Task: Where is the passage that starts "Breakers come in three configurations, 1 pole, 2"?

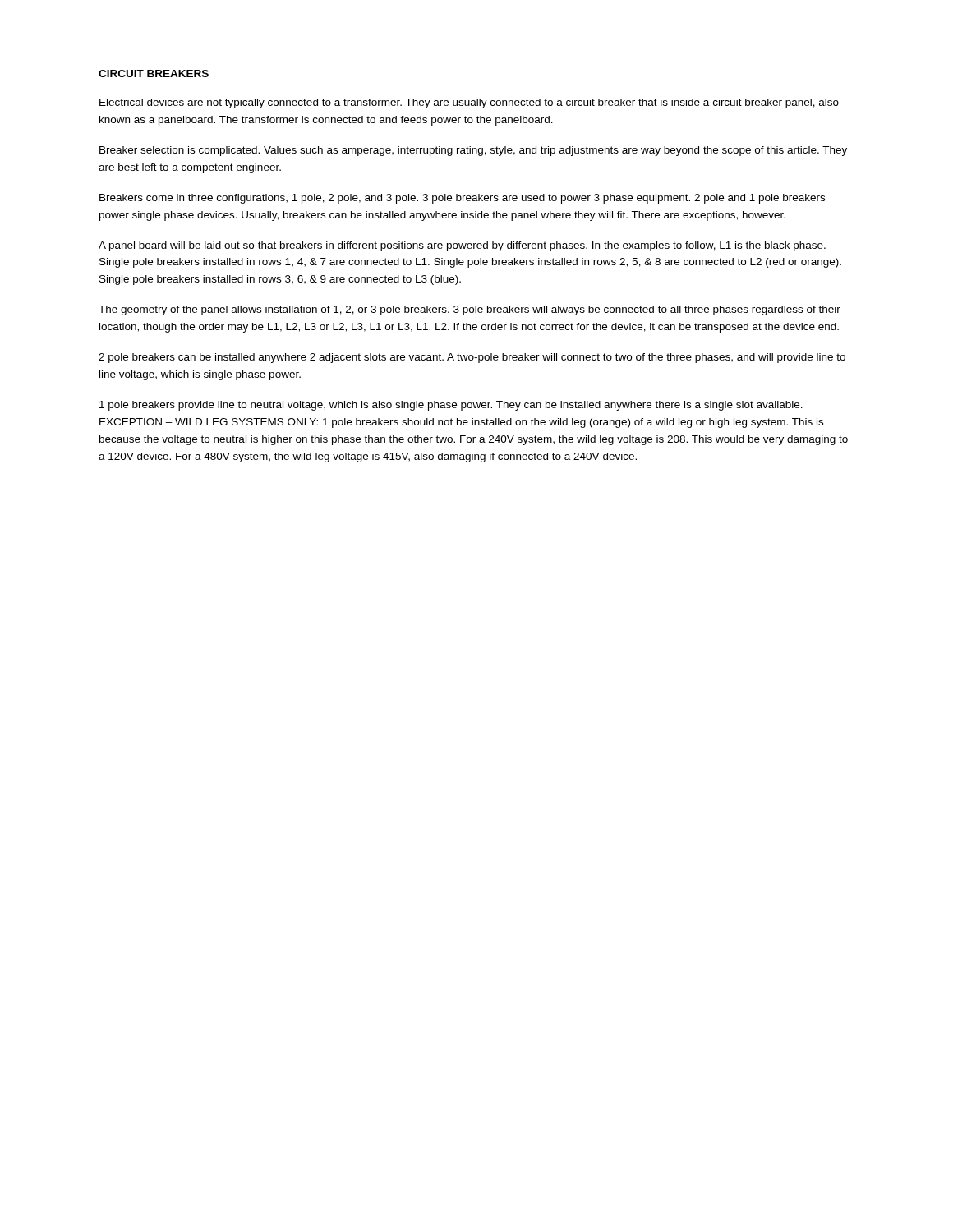Action: tap(462, 206)
